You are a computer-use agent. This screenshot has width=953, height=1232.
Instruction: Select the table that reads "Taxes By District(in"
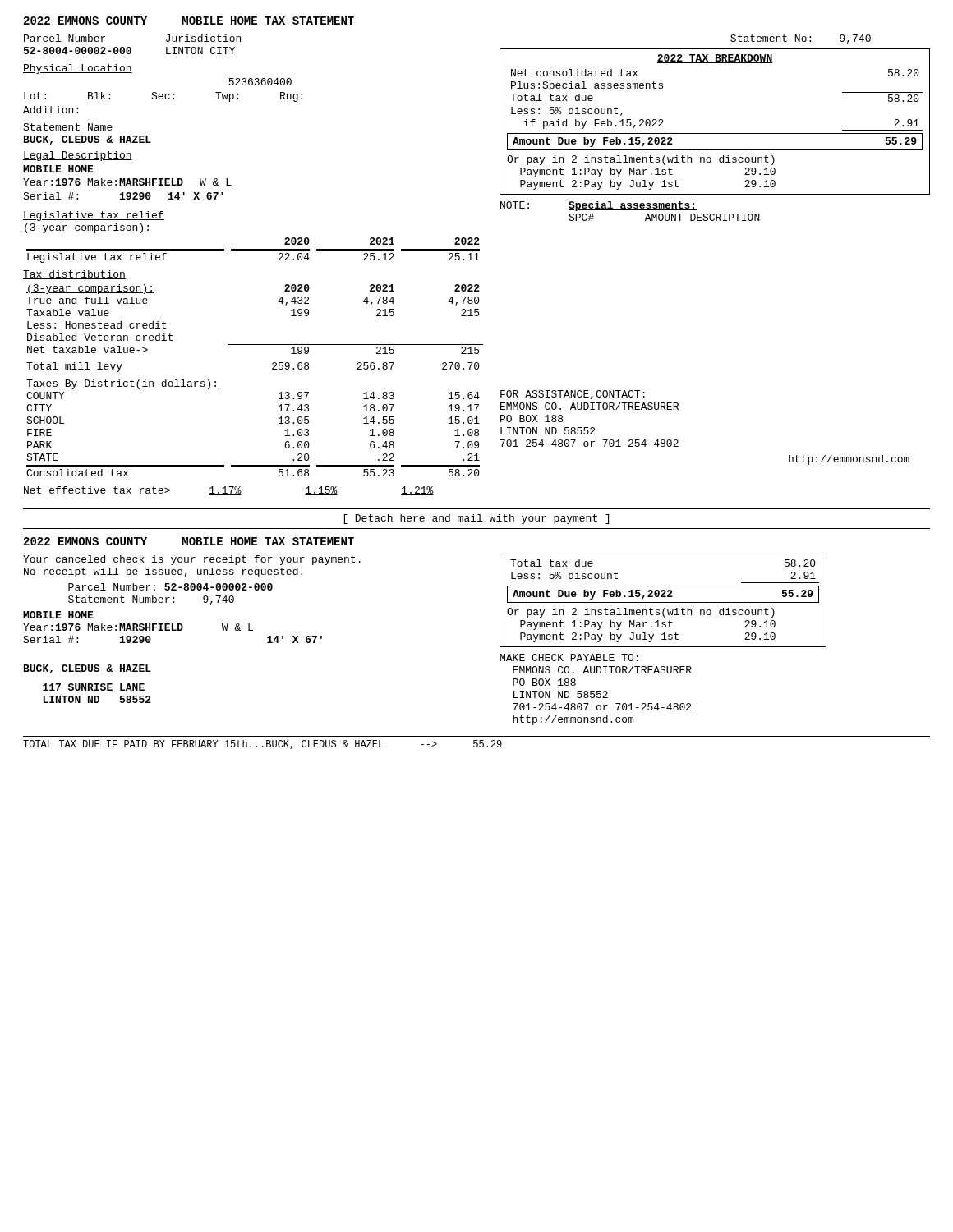[x=253, y=428]
